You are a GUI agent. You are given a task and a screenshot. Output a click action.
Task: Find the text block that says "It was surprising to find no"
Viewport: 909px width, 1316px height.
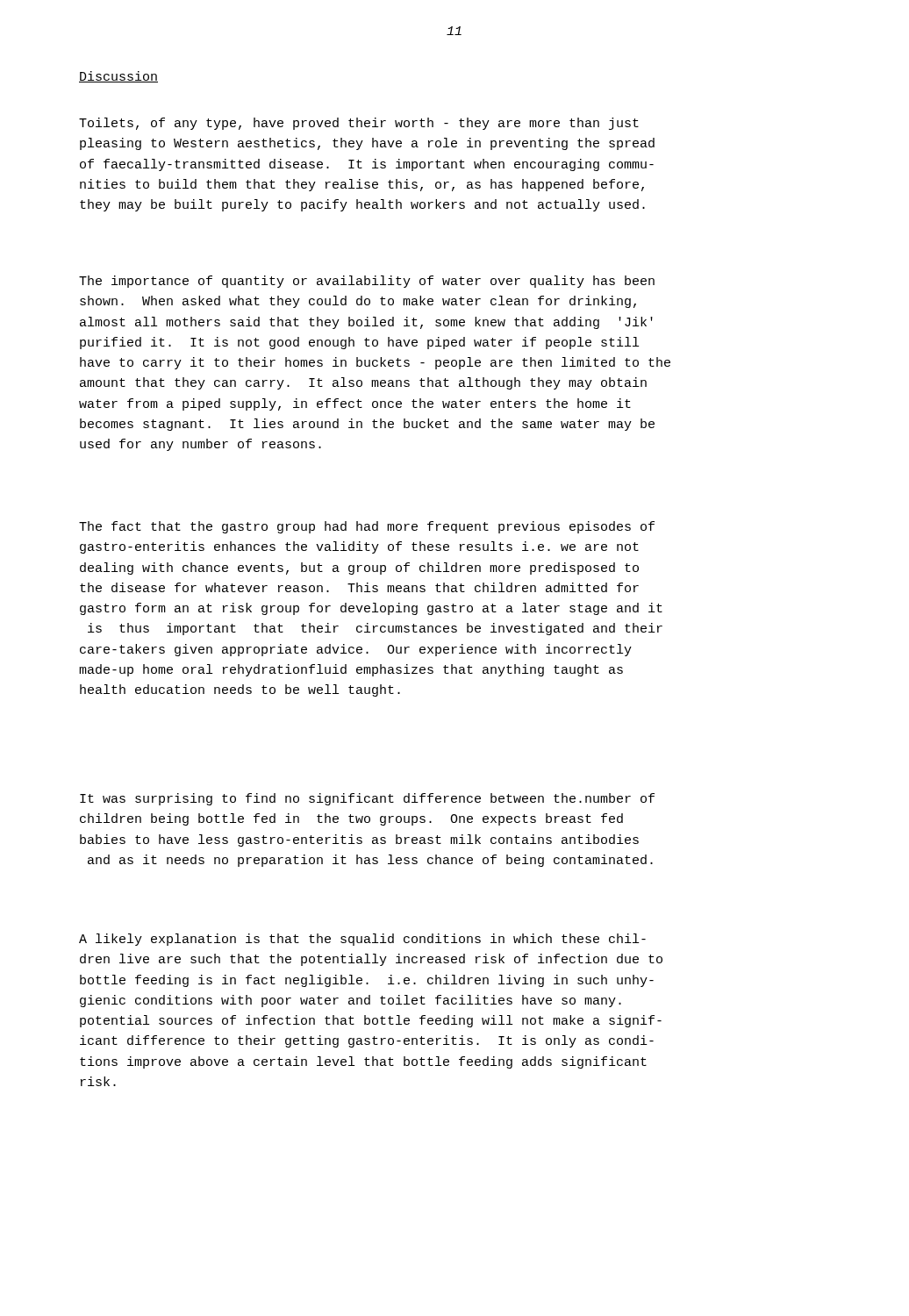click(367, 830)
